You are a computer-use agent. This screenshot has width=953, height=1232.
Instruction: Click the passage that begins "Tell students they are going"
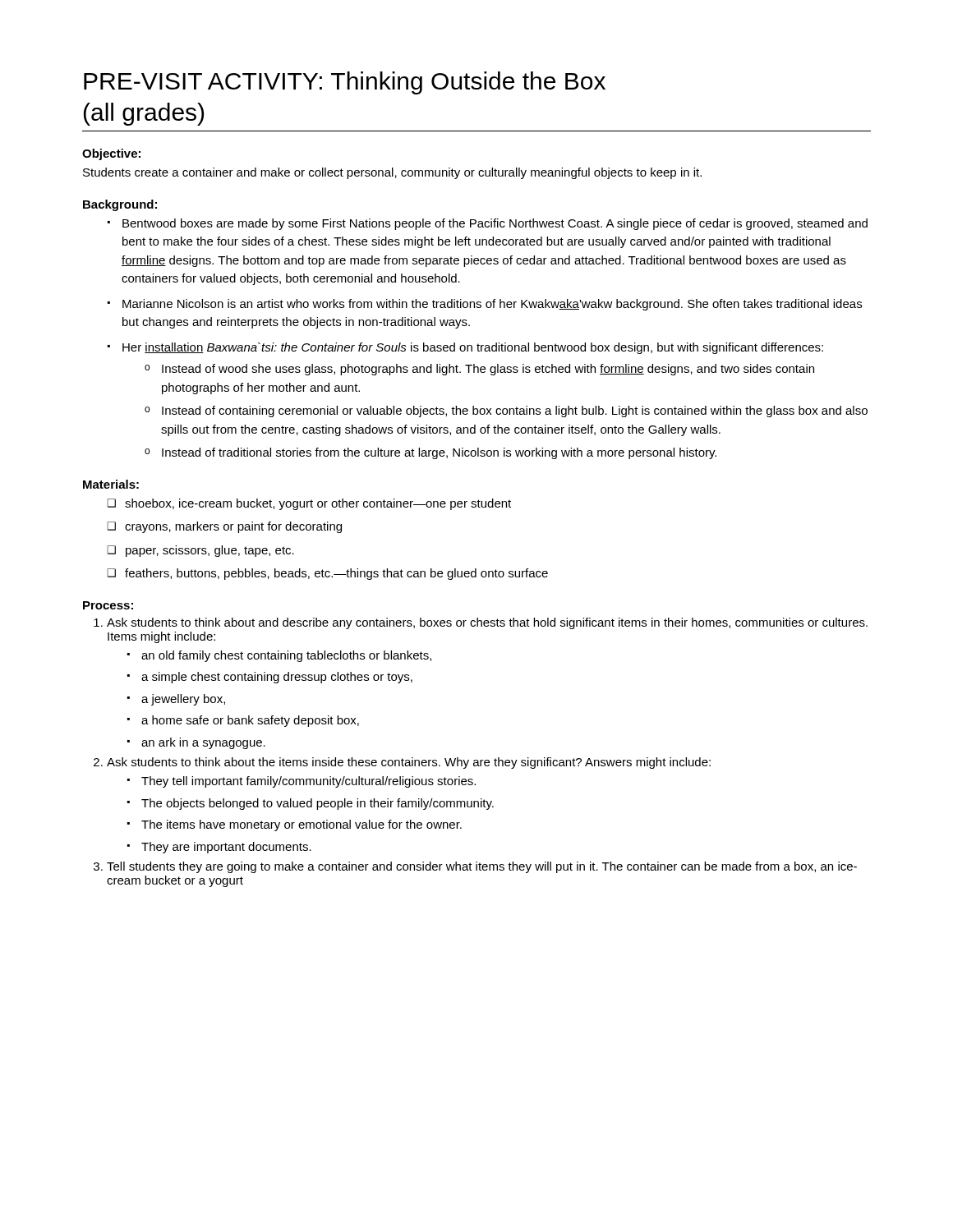[489, 873]
